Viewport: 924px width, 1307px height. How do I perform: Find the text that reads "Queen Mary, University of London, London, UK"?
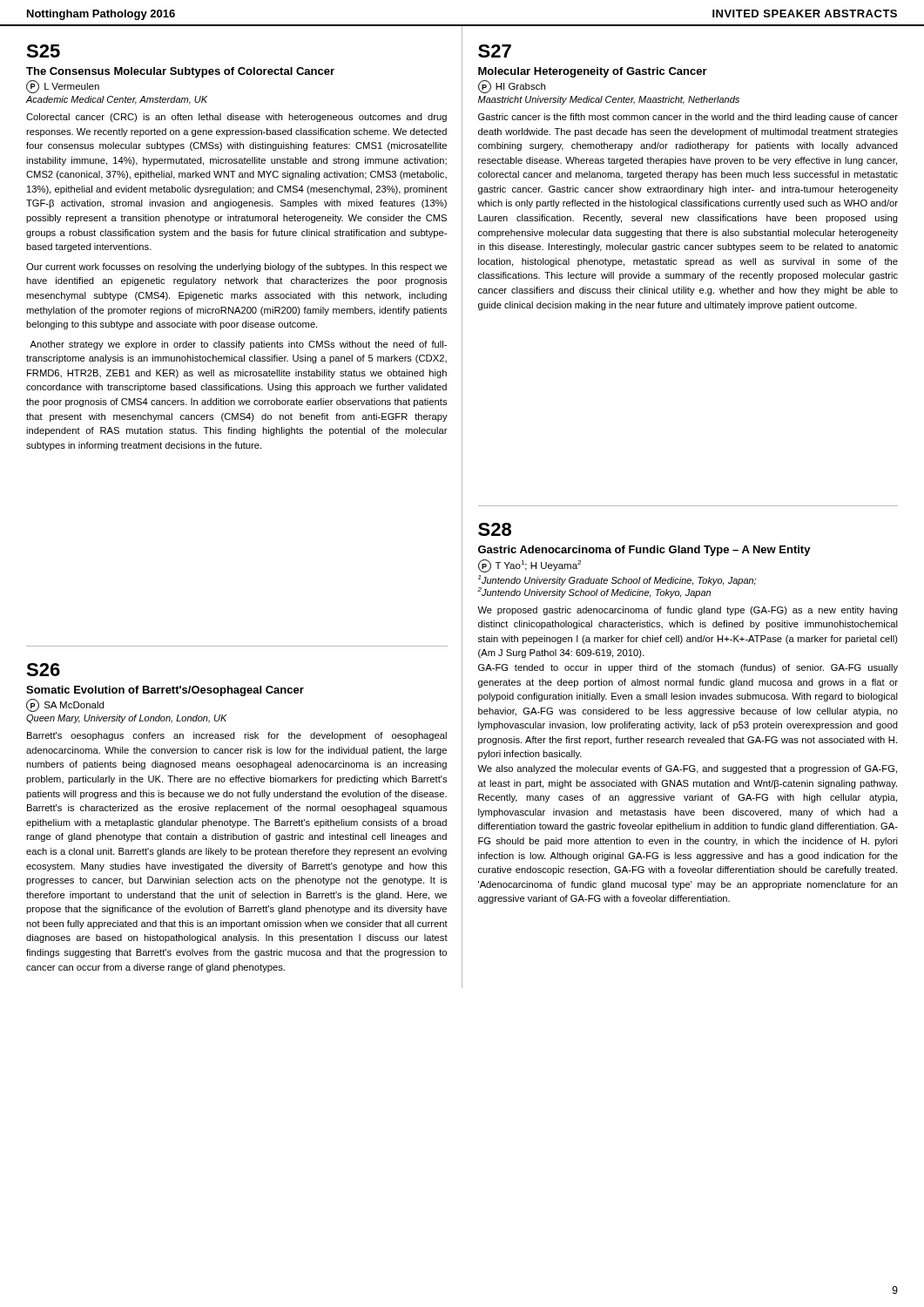tap(126, 718)
